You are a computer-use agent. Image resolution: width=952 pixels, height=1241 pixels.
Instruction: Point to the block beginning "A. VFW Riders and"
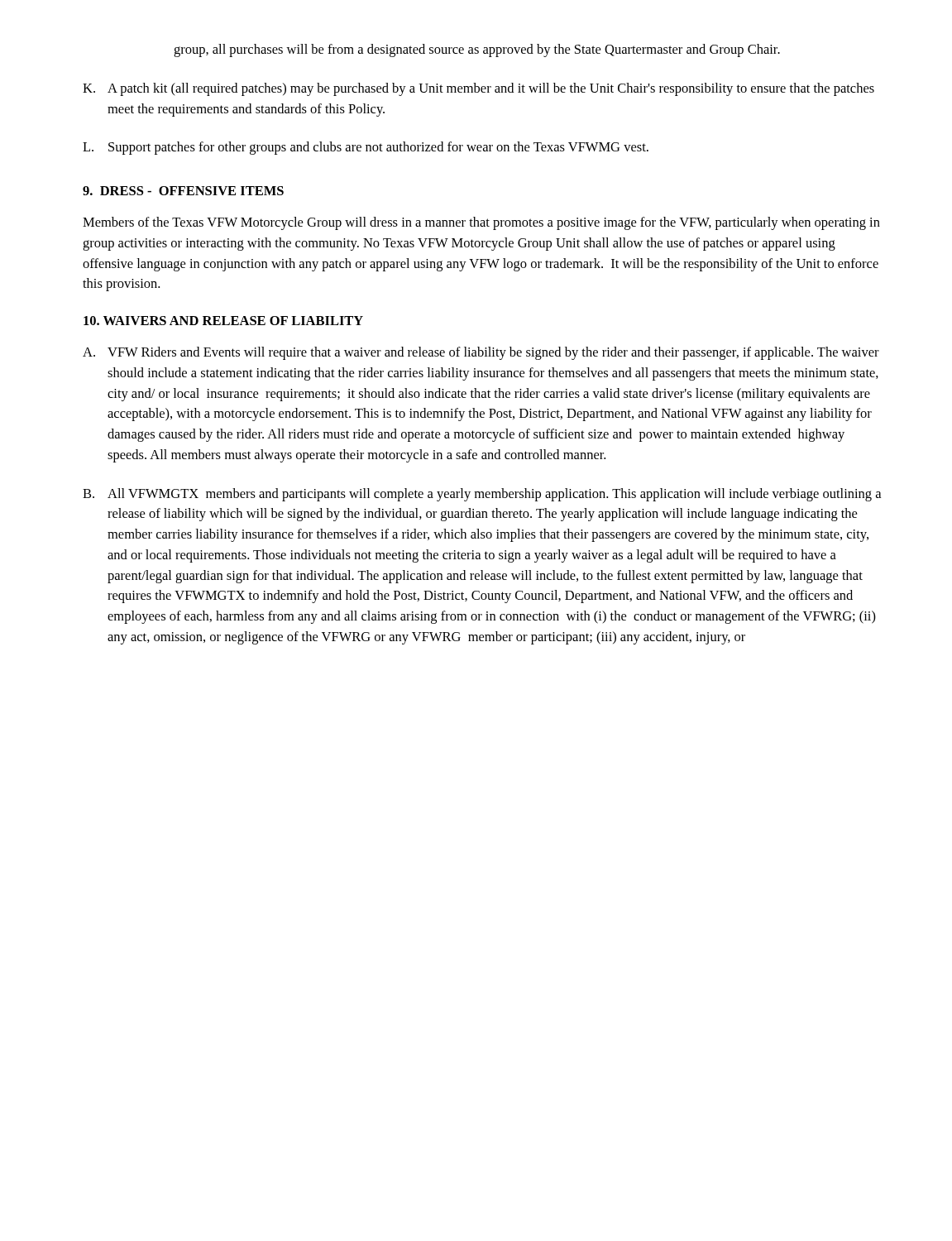pyautogui.click(x=484, y=404)
